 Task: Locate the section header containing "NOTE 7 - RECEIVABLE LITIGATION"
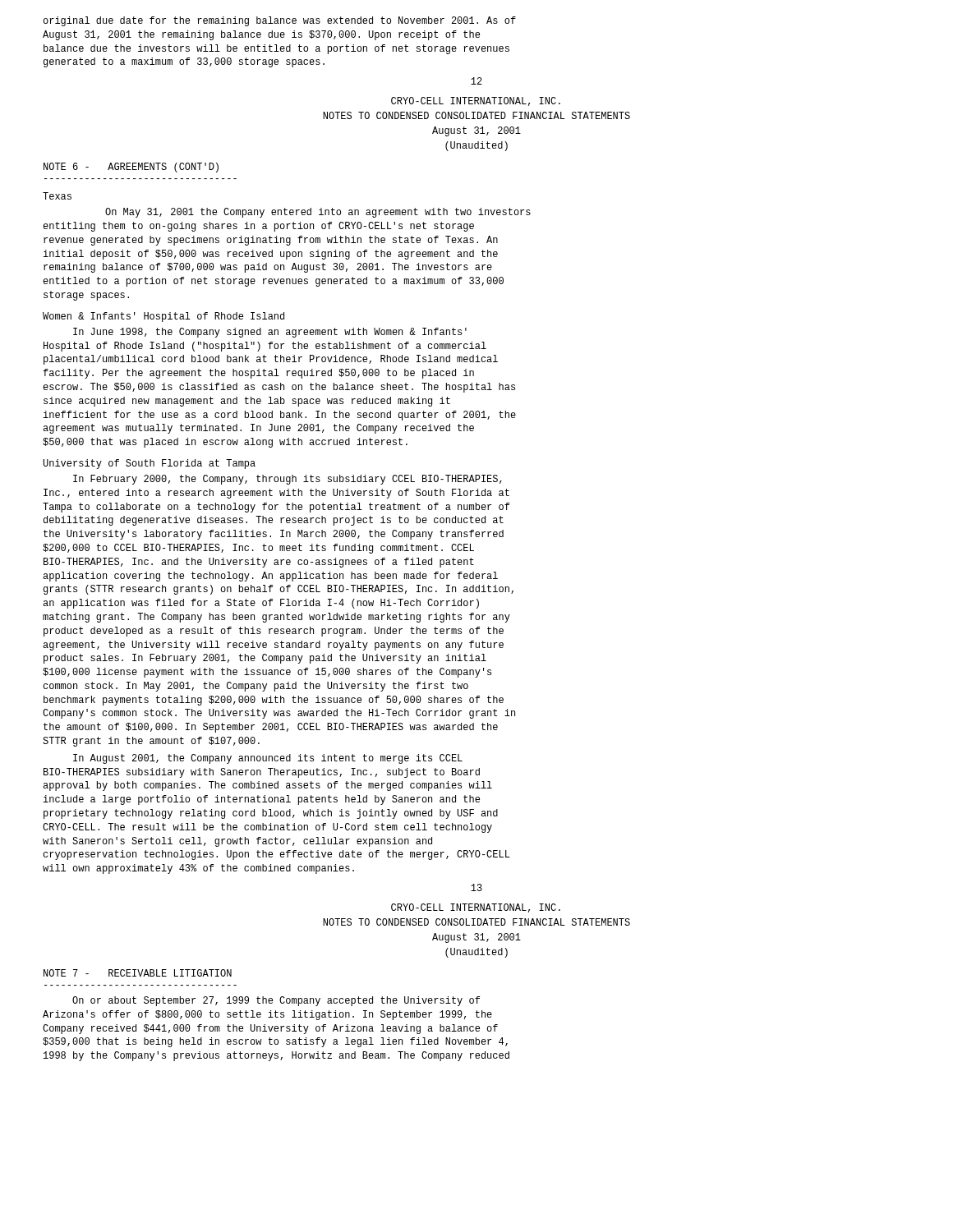tap(140, 980)
